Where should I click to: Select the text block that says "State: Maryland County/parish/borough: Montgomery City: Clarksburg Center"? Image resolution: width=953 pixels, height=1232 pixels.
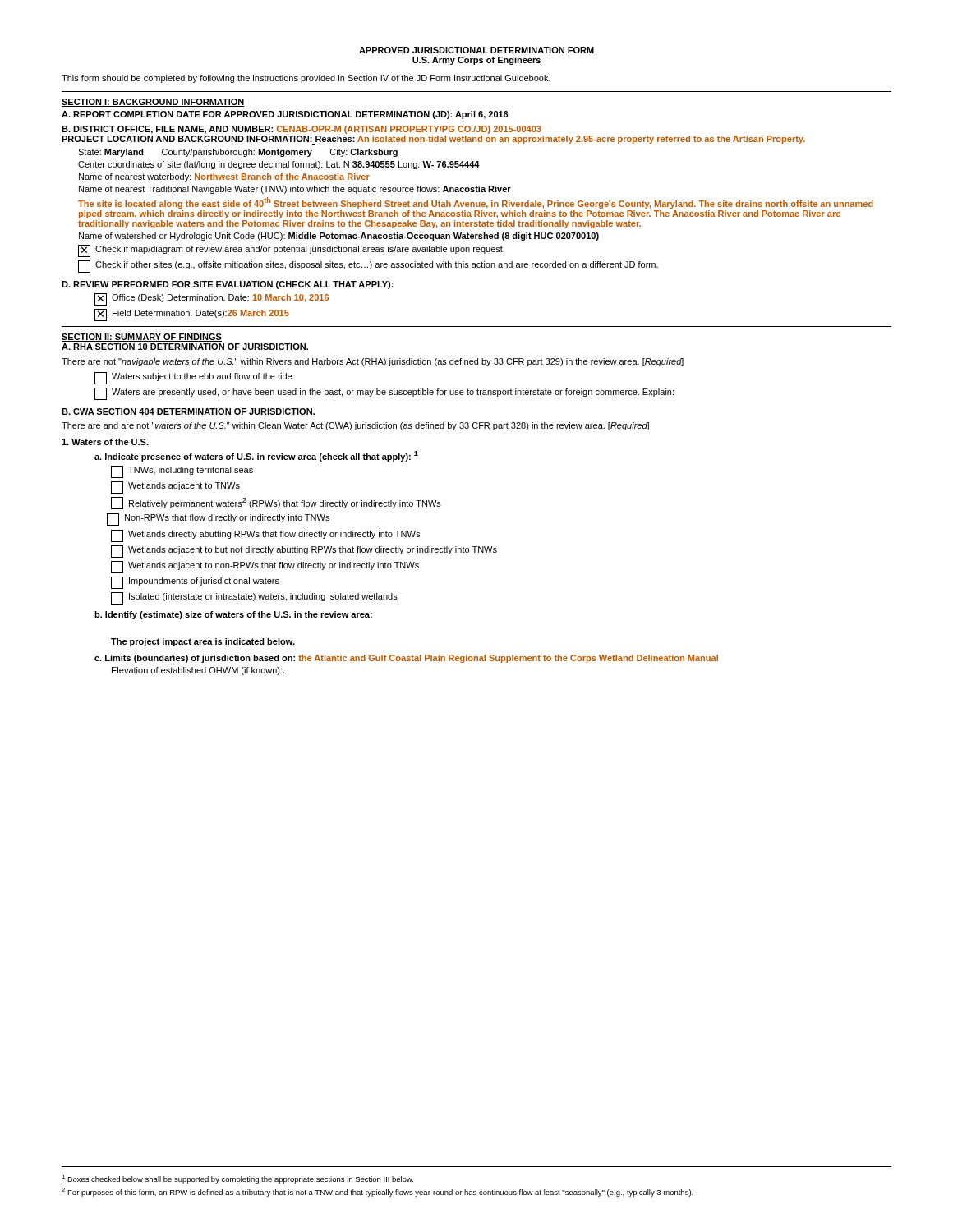485,194
